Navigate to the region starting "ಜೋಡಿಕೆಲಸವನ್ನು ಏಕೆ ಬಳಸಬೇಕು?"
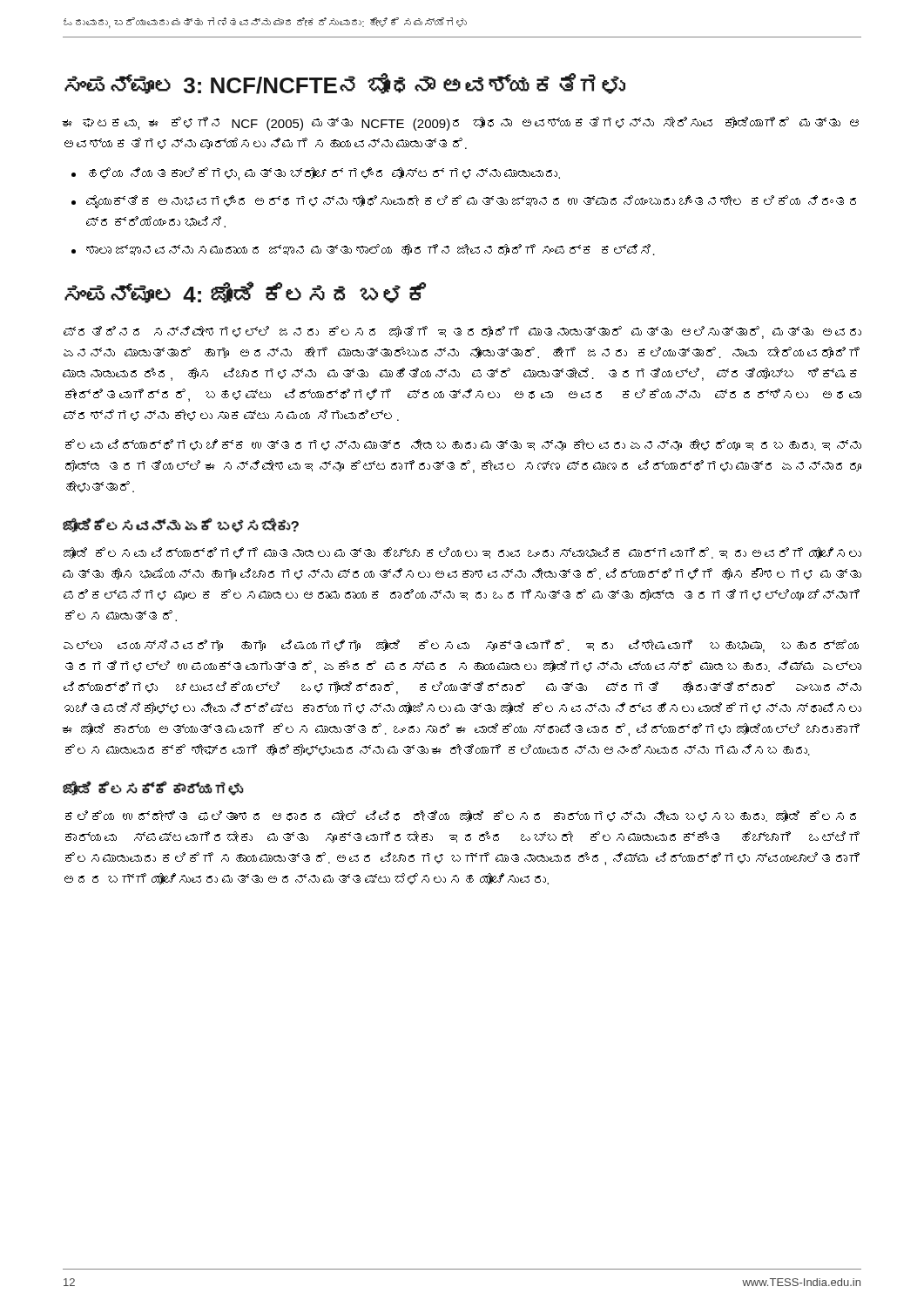924x1307 pixels. (181, 525)
